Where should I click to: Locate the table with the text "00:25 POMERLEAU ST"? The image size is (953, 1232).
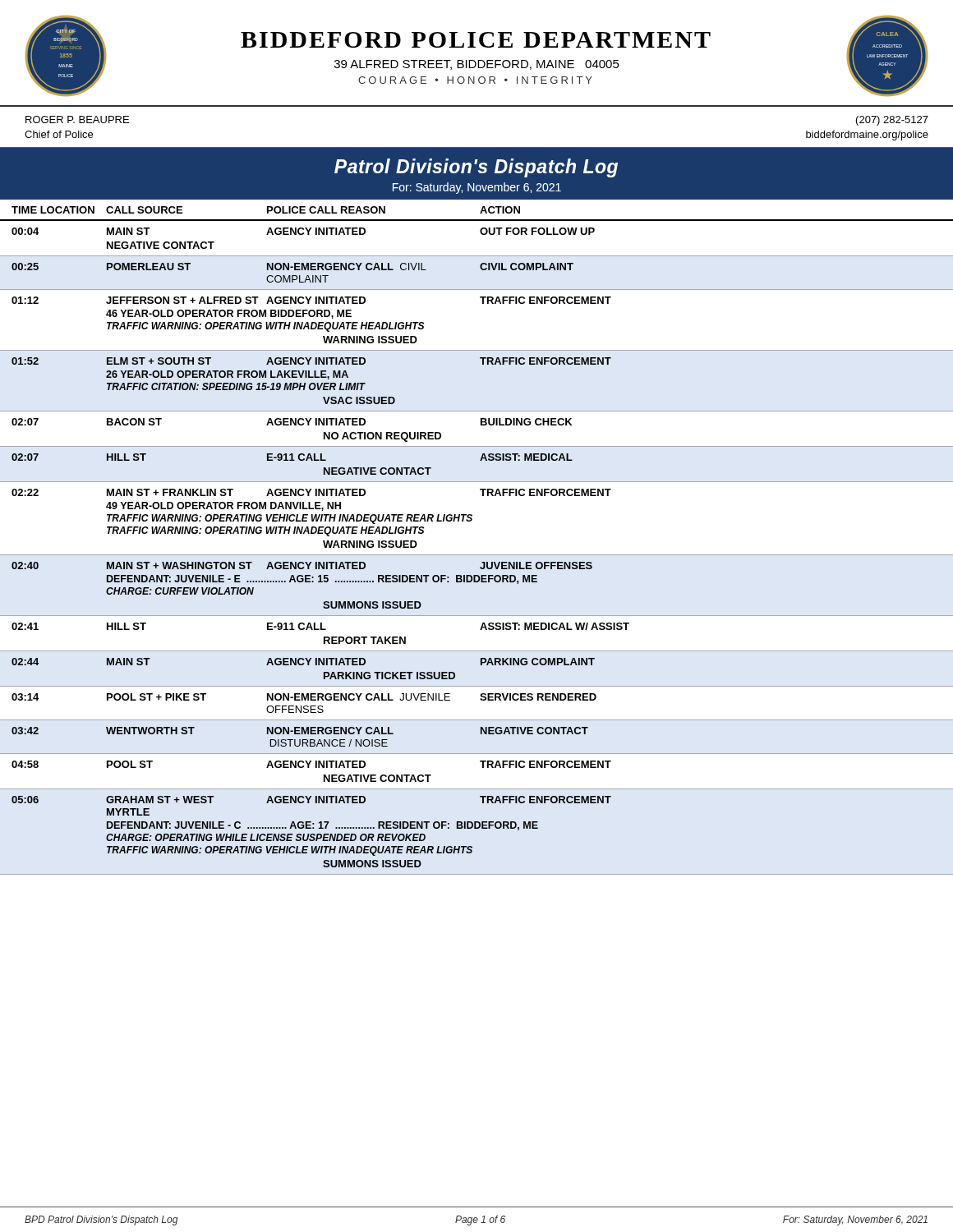pos(476,273)
